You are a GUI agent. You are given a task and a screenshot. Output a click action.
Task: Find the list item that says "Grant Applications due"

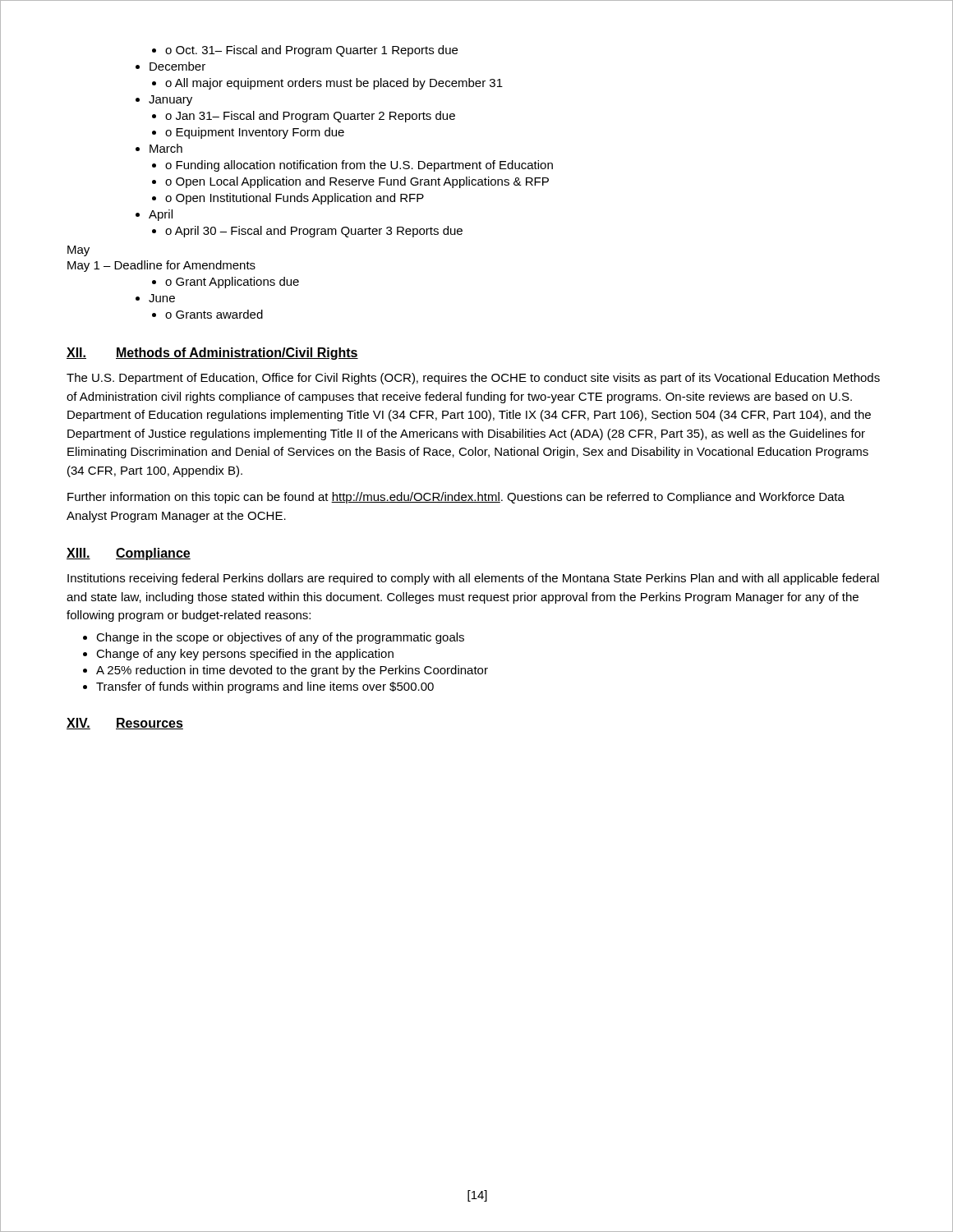[x=232, y=283]
